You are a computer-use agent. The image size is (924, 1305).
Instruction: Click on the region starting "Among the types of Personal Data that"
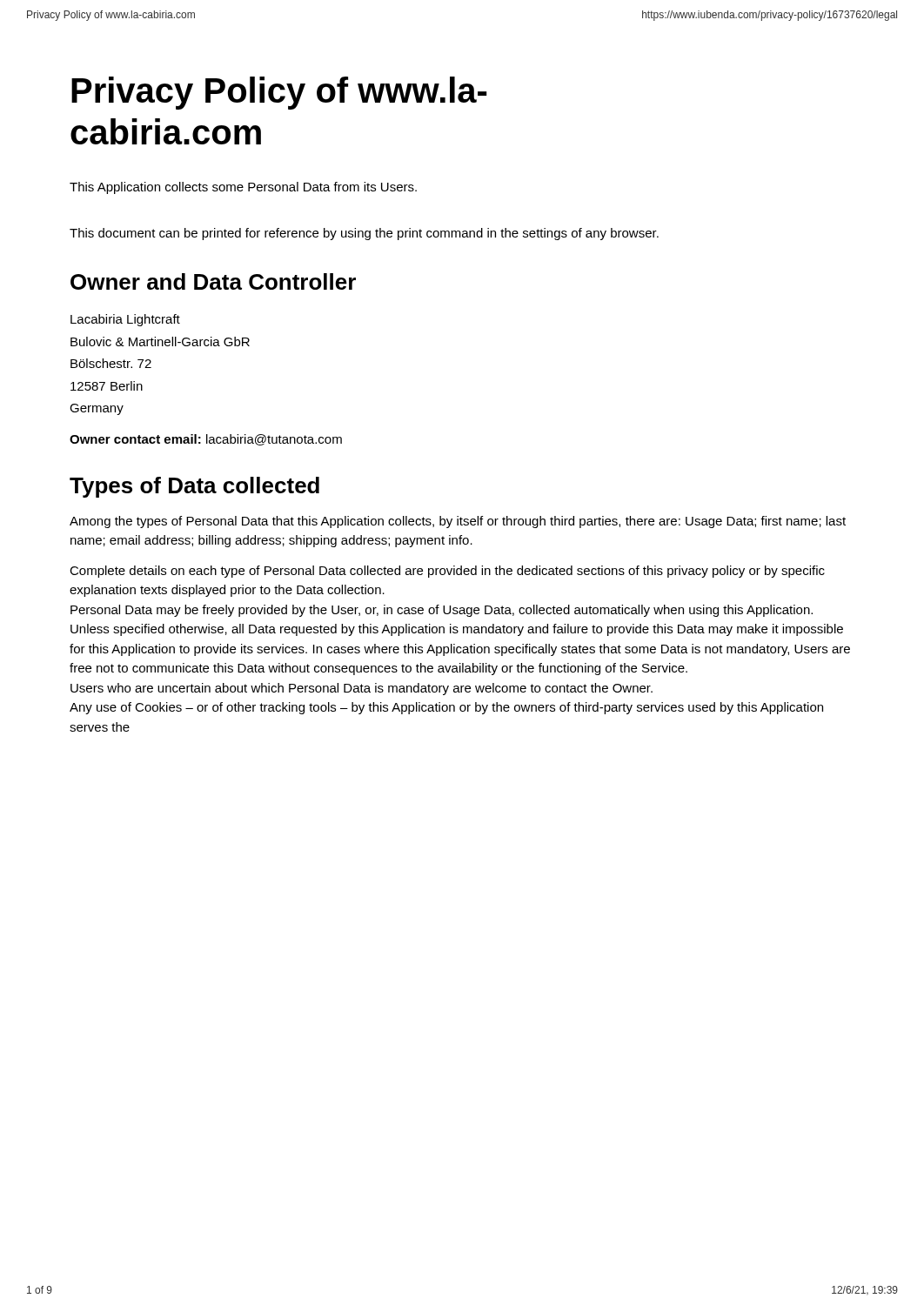[x=458, y=530]
